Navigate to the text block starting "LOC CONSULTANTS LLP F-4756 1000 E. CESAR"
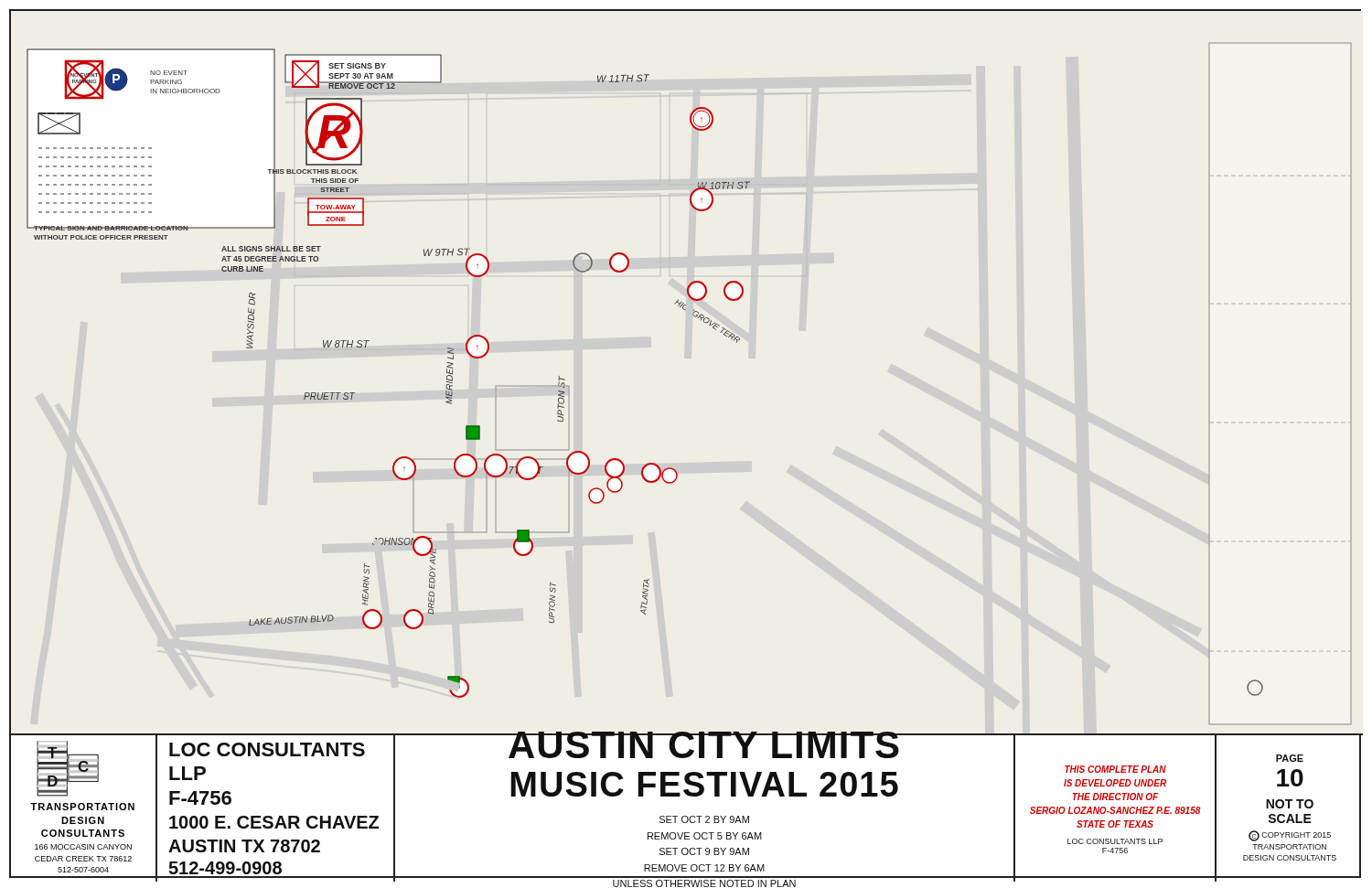 pos(275,808)
